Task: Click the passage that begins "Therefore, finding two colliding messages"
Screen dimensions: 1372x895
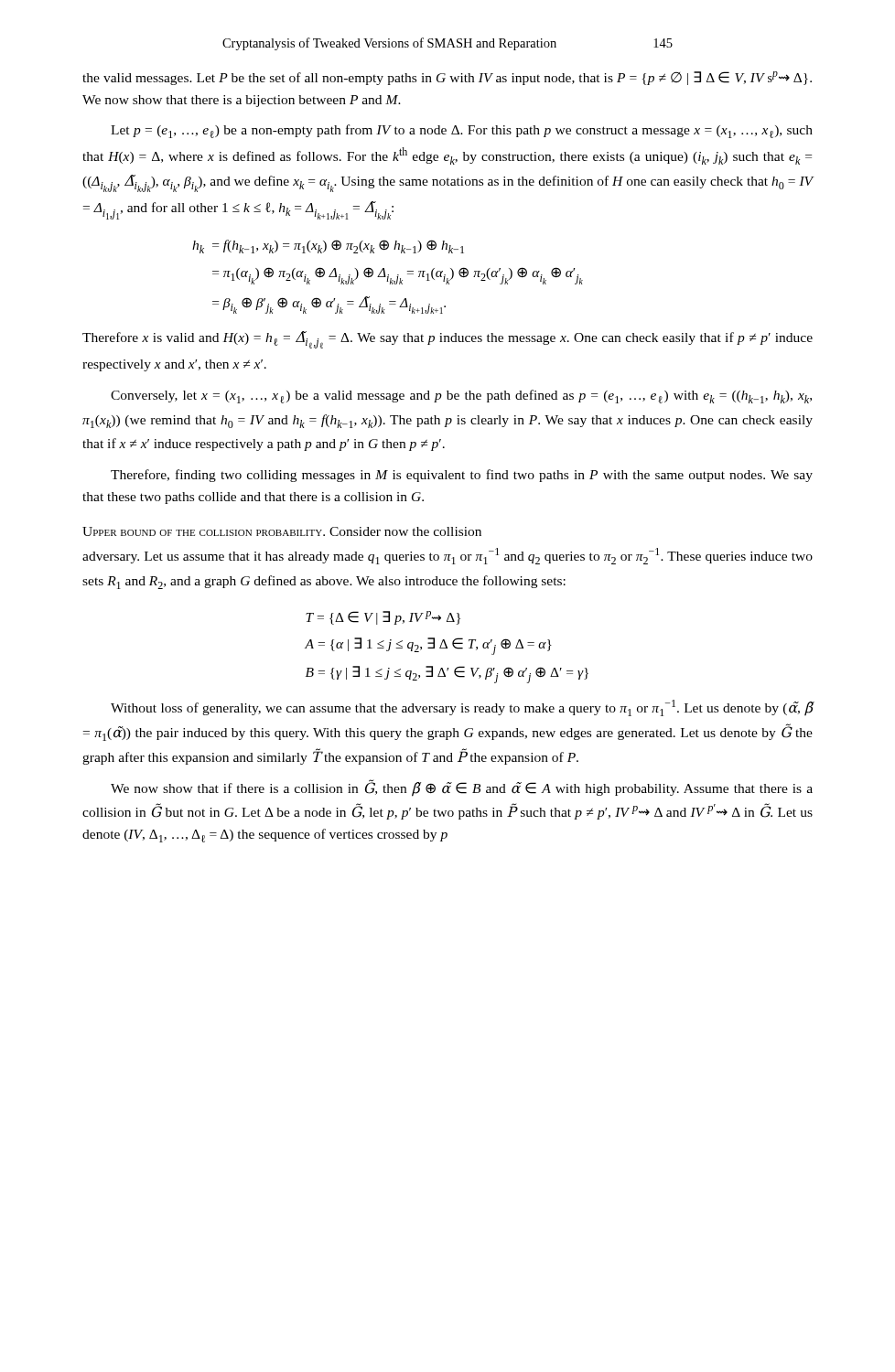Action: [x=448, y=485]
